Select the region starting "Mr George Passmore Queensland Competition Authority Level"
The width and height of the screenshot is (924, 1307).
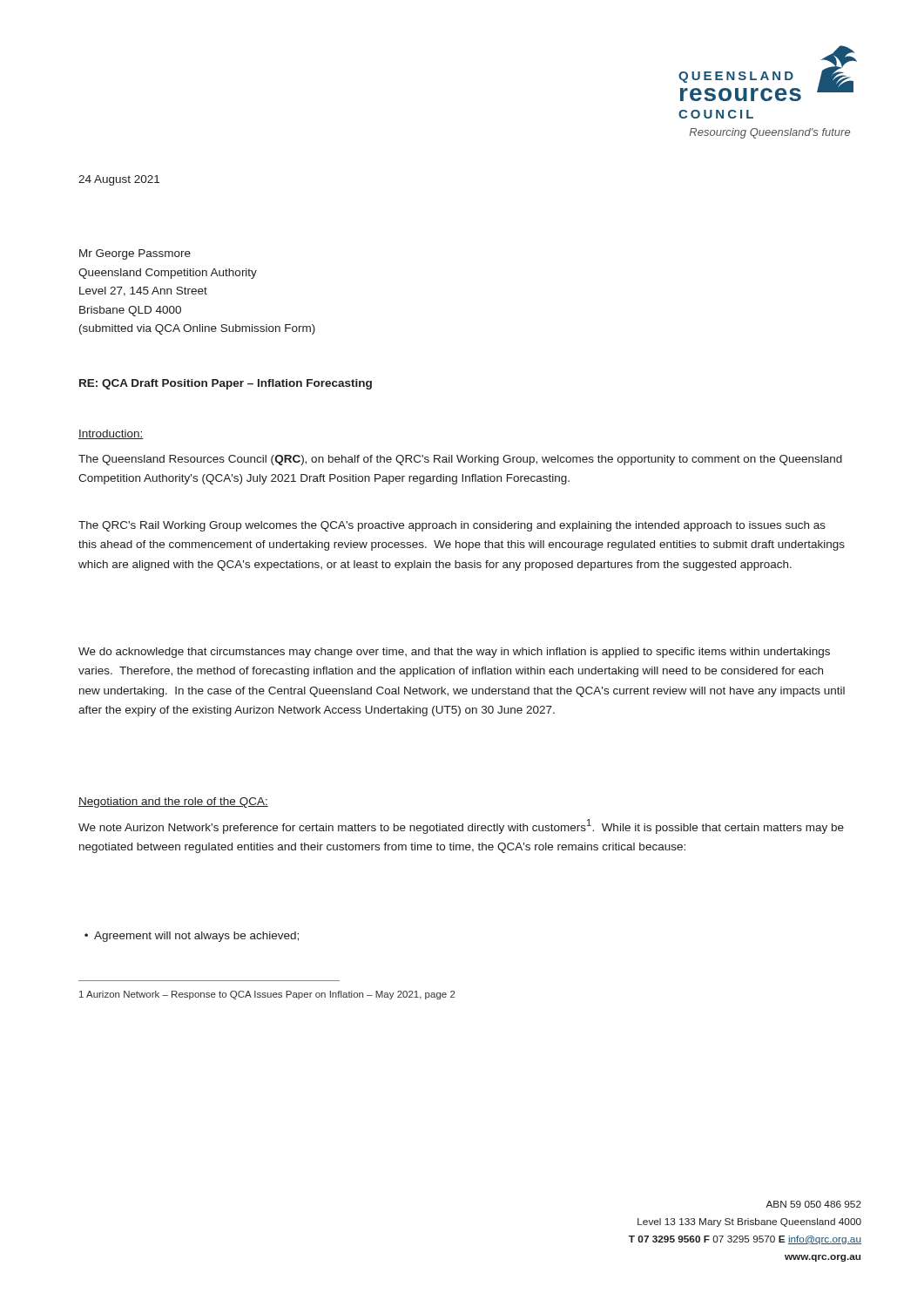[x=197, y=291]
